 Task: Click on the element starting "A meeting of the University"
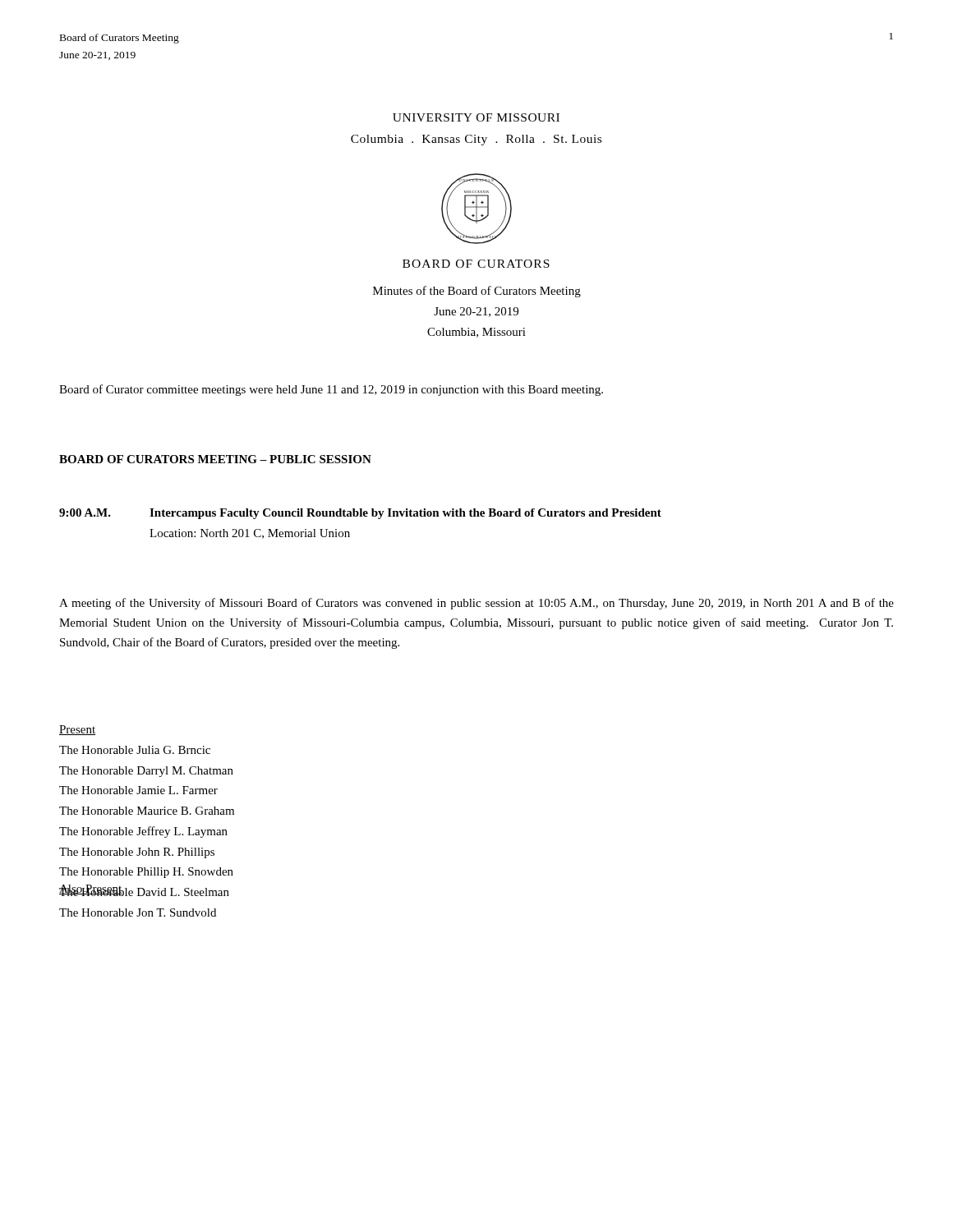[476, 623]
